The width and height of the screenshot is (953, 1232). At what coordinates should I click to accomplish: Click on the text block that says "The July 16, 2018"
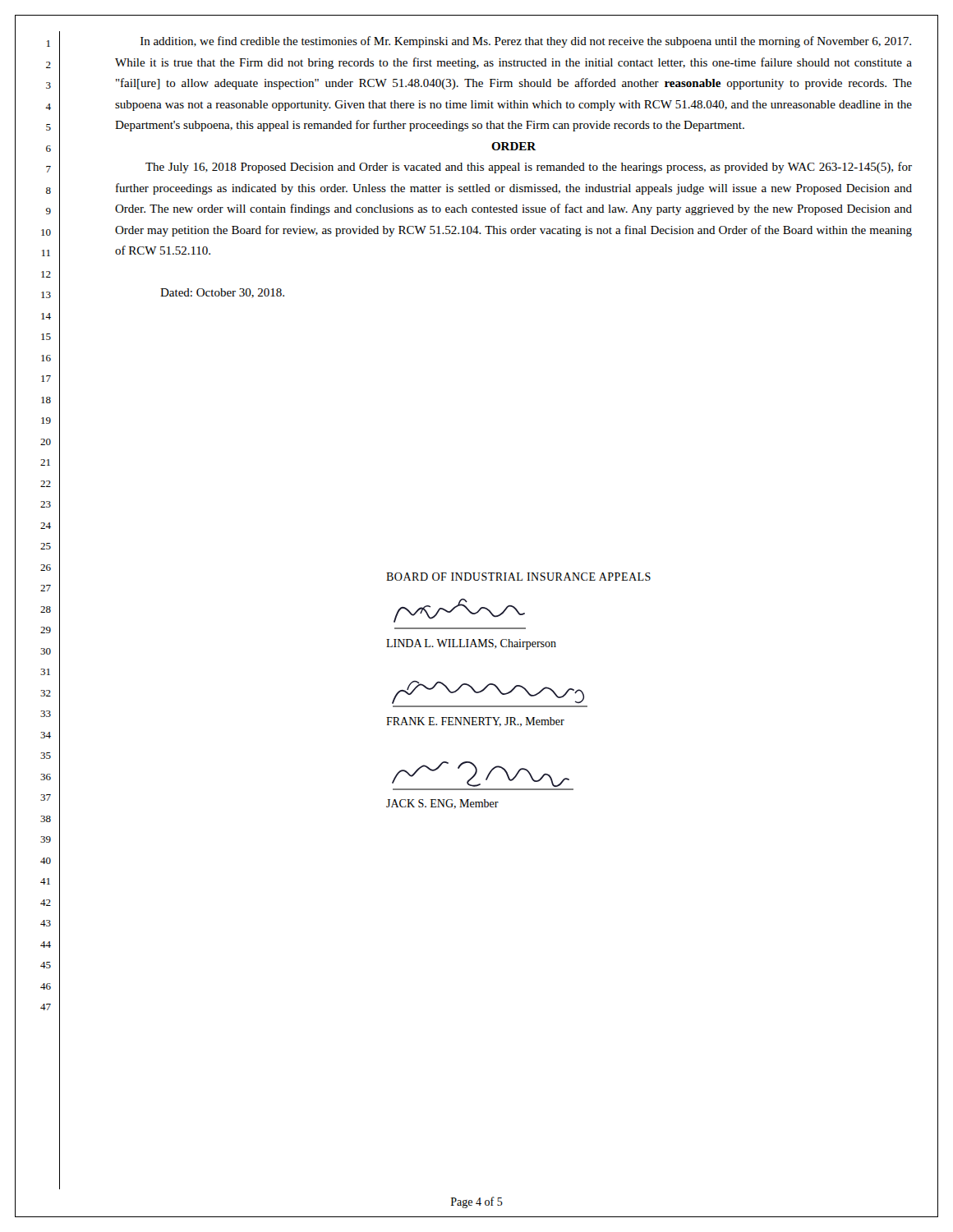click(x=513, y=209)
